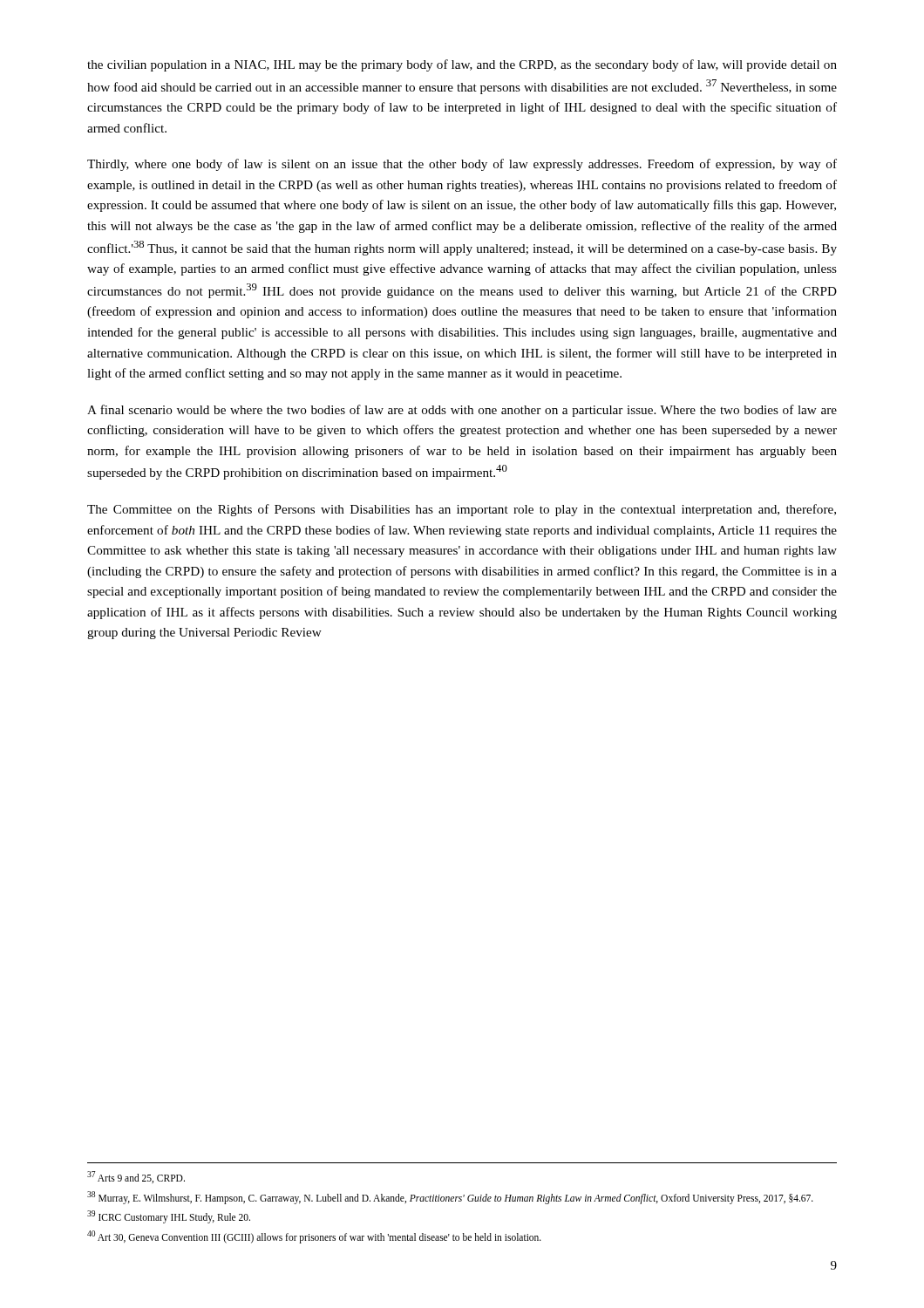Viewport: 924px width, 1308px height.
Task: Navigate to the element starting "Thirdly, where one body"
Action: [x=462, y=269]
